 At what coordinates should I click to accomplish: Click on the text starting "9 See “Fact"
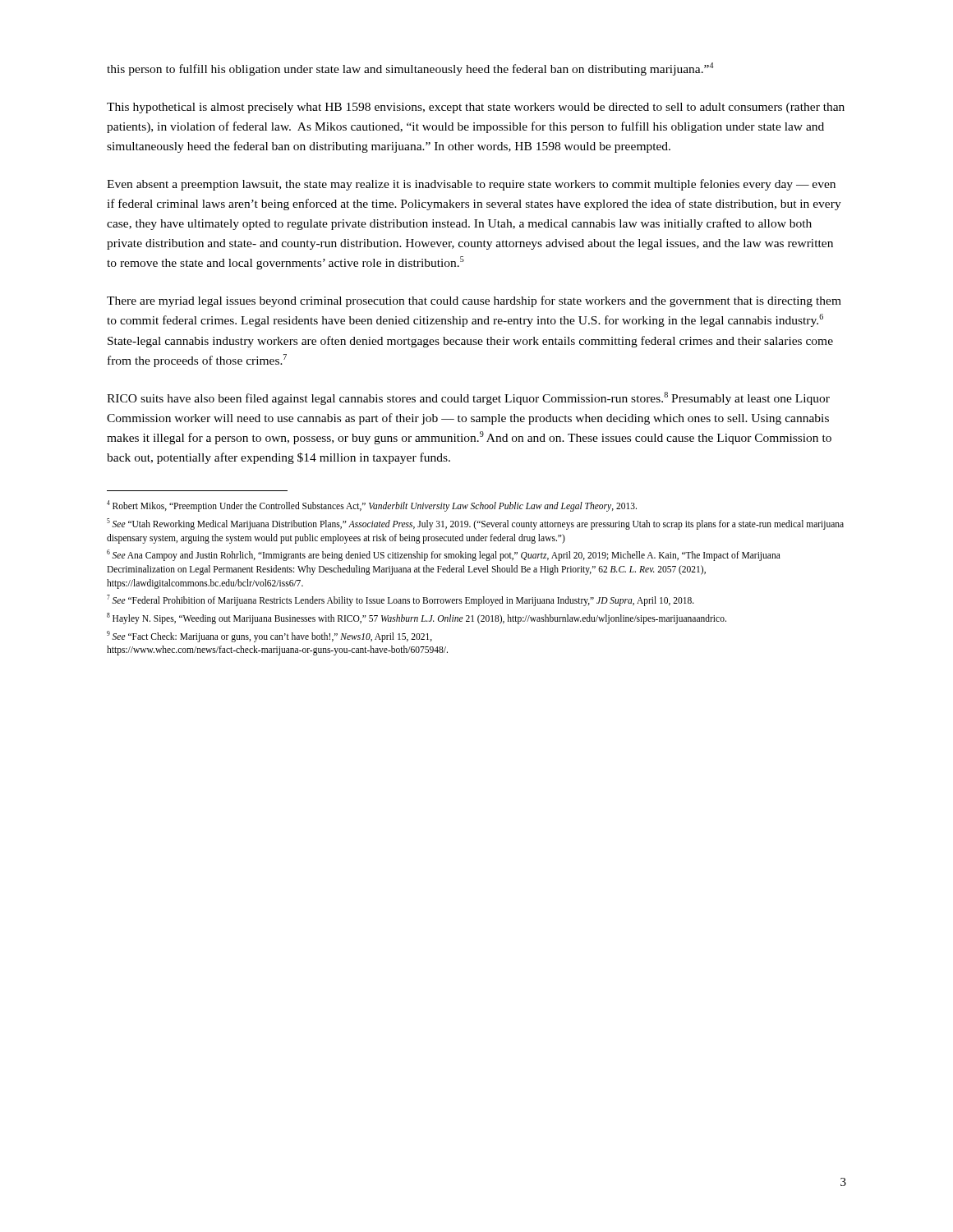tap(278, 642)
